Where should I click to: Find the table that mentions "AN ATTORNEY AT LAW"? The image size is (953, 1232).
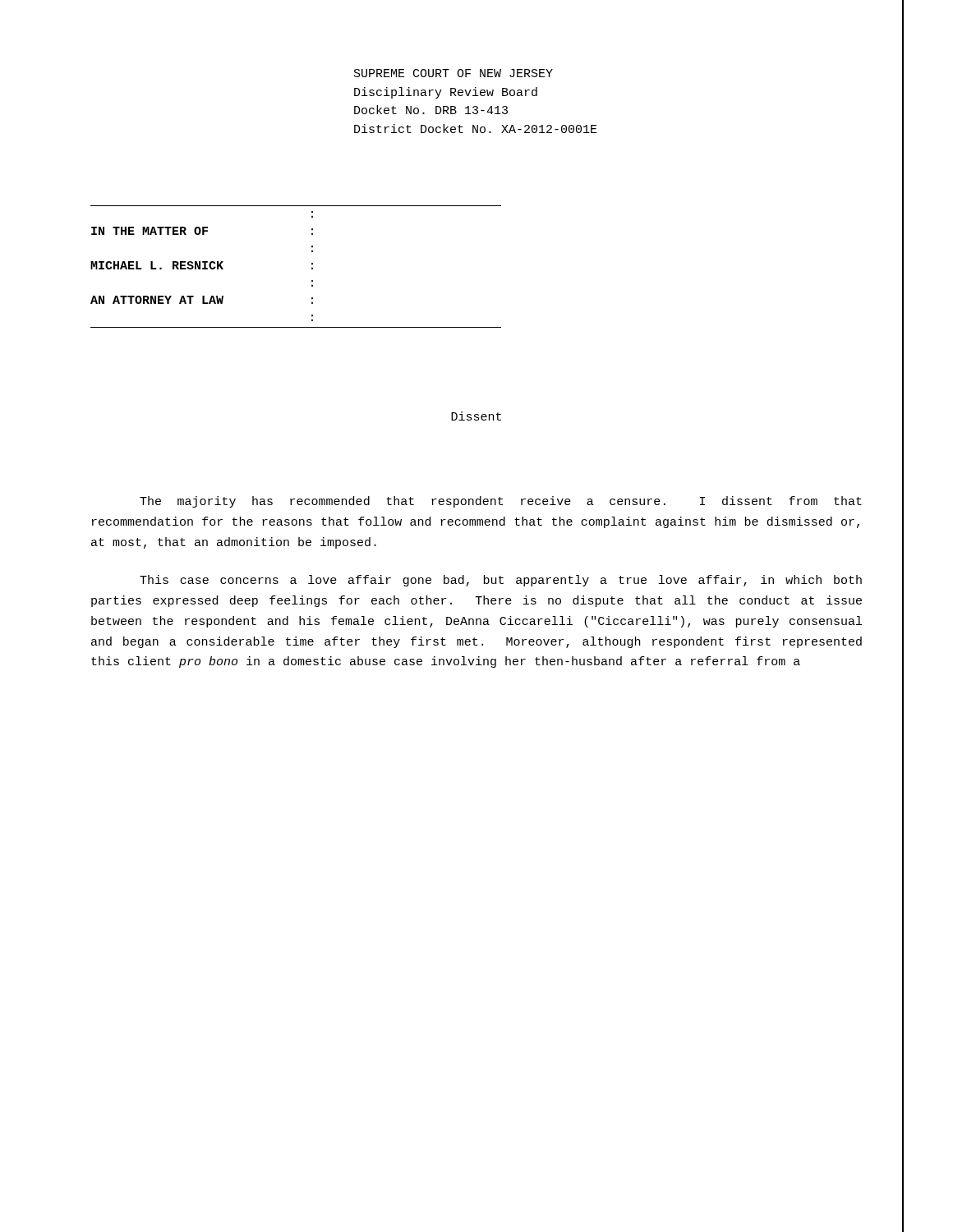296,267
